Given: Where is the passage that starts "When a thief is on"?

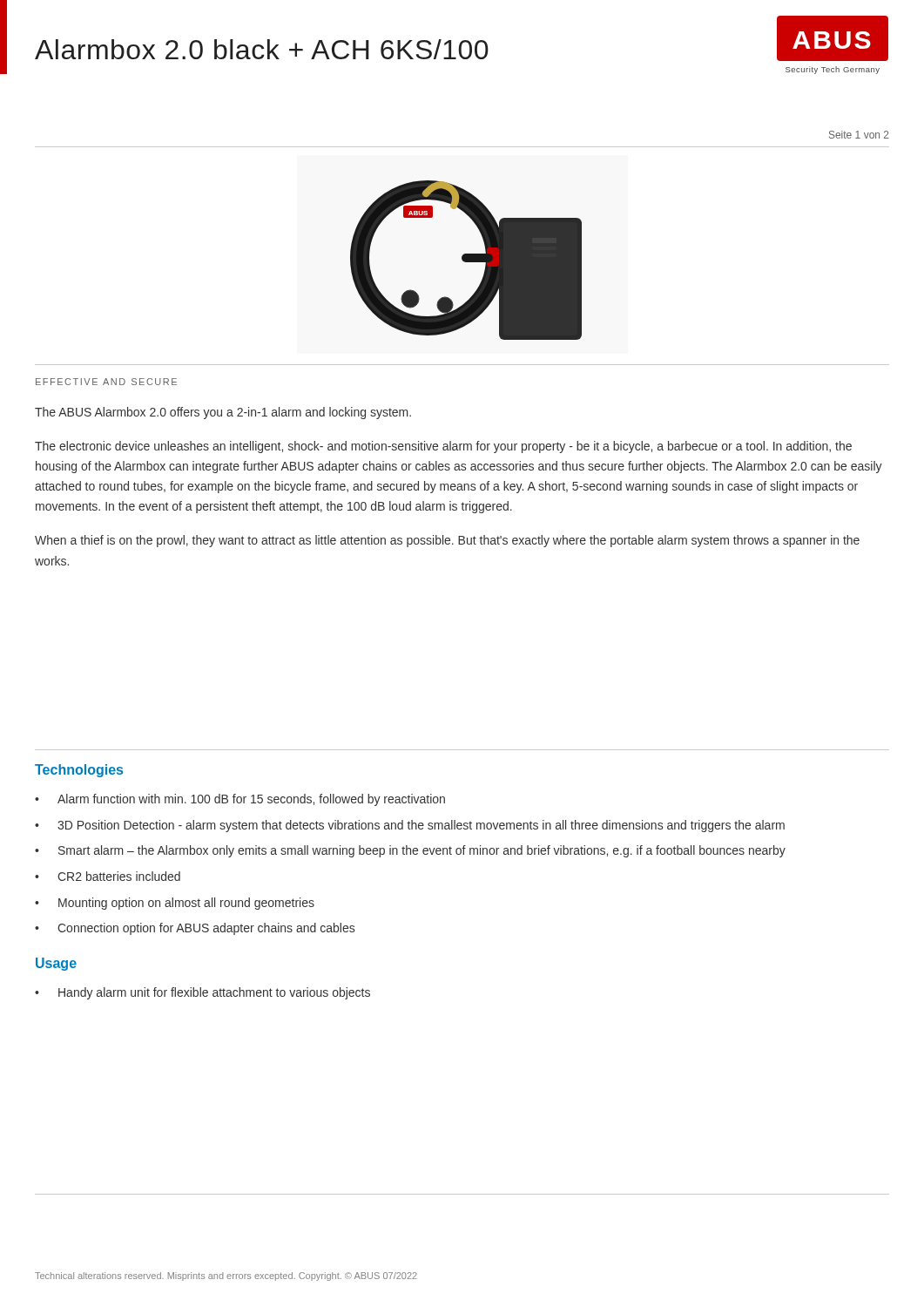Looking at the screenshot, I should point(447,551).
